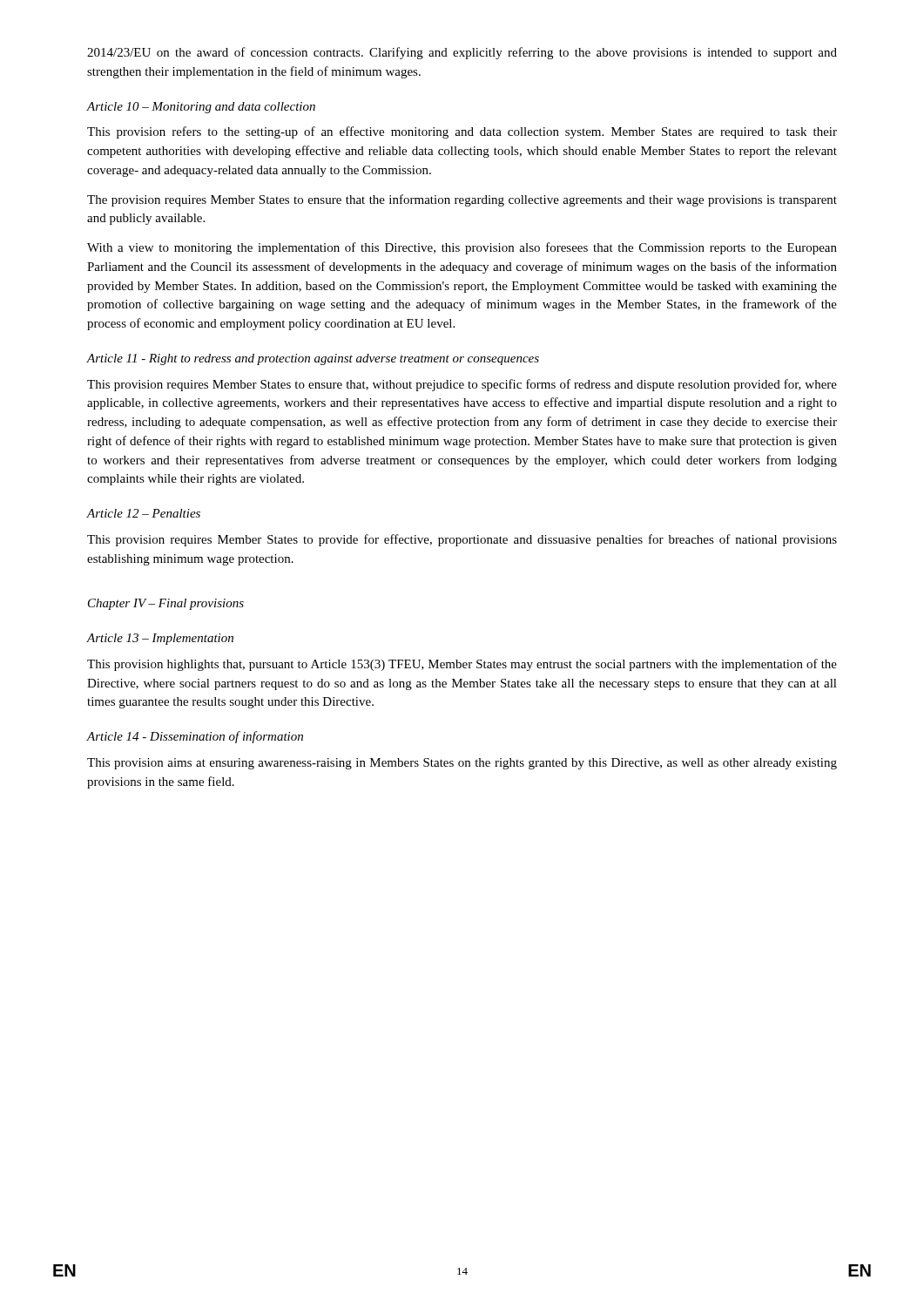The width and height of the screenshot is (924, 1307).
Task: Locate the section header that says "Article 10 – Monitoring and data"
Action: coord(201,108)
